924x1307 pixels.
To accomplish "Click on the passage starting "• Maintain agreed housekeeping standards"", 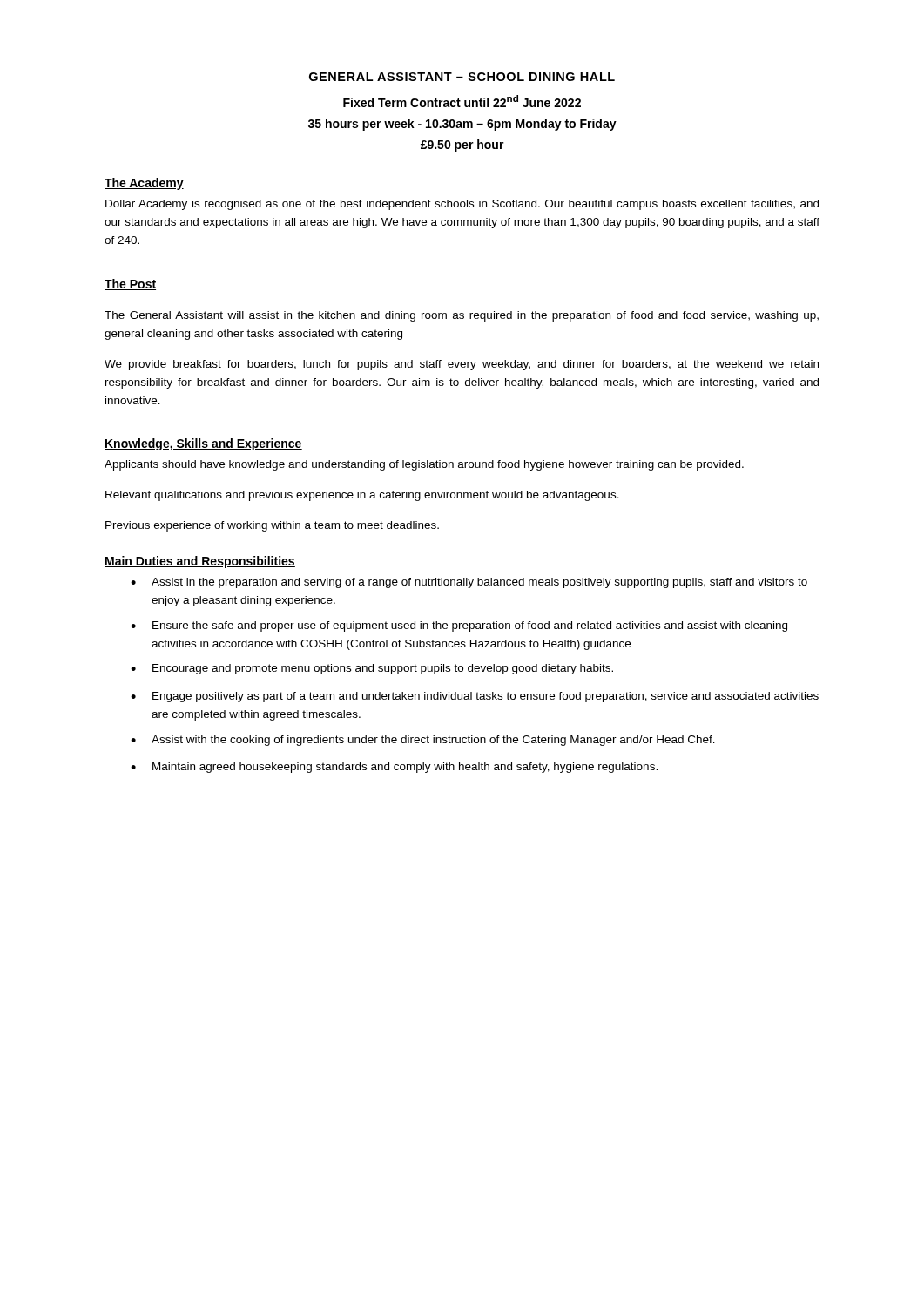I will (395, 768).
